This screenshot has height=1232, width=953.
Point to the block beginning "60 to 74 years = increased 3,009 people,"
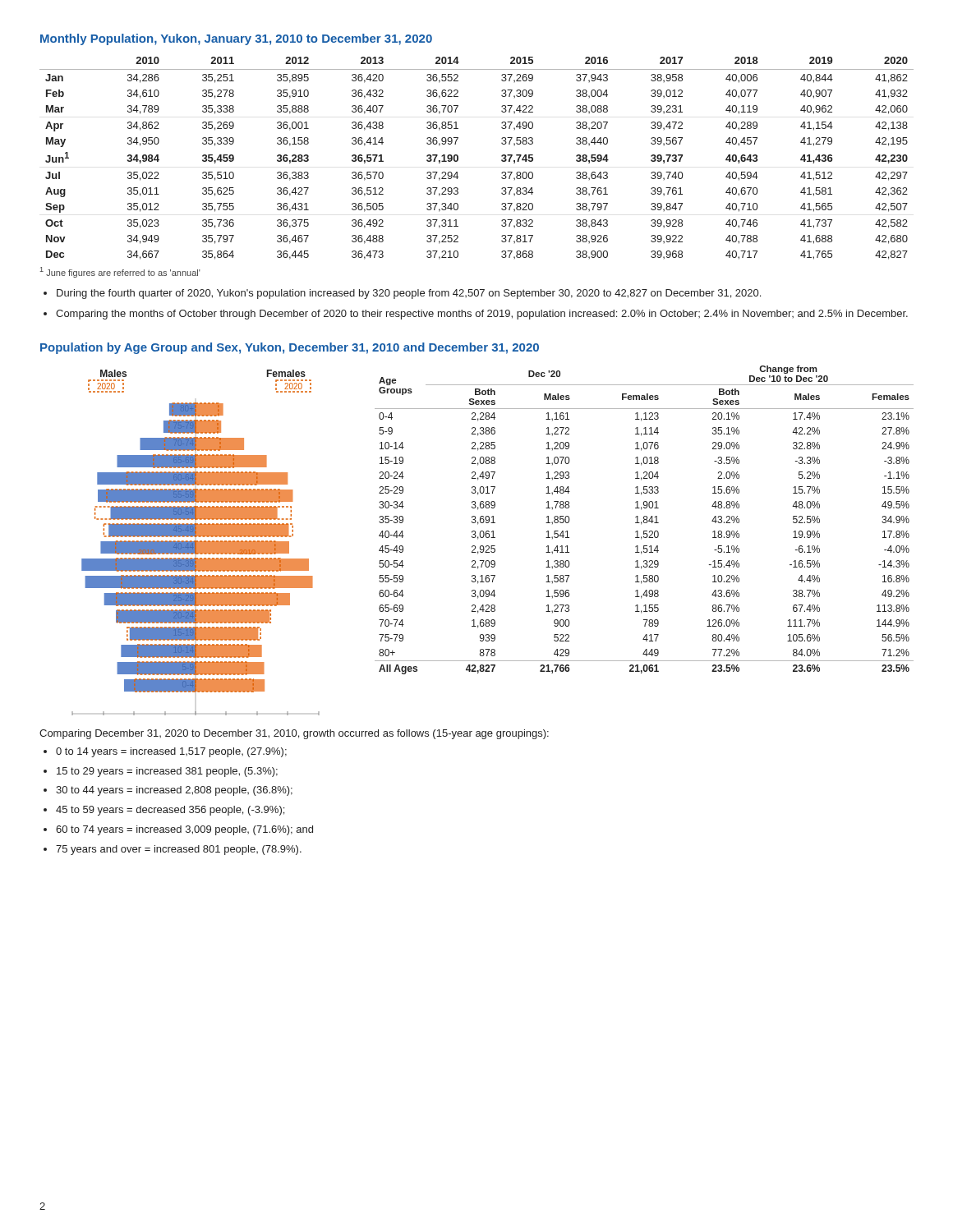pyautogui.click(x=185, y=829)
